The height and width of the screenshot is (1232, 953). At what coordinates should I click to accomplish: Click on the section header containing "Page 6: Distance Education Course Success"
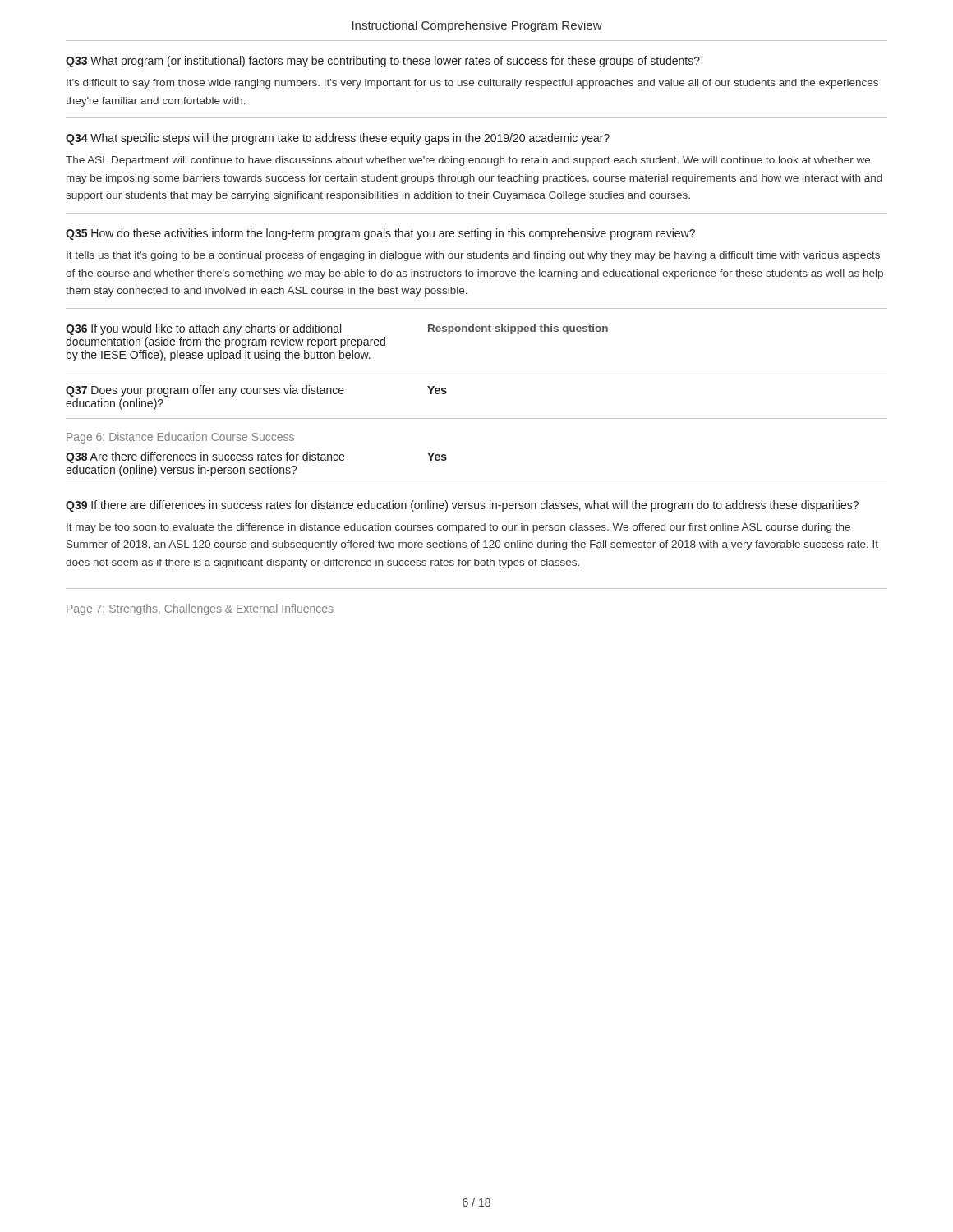point(180,437)
